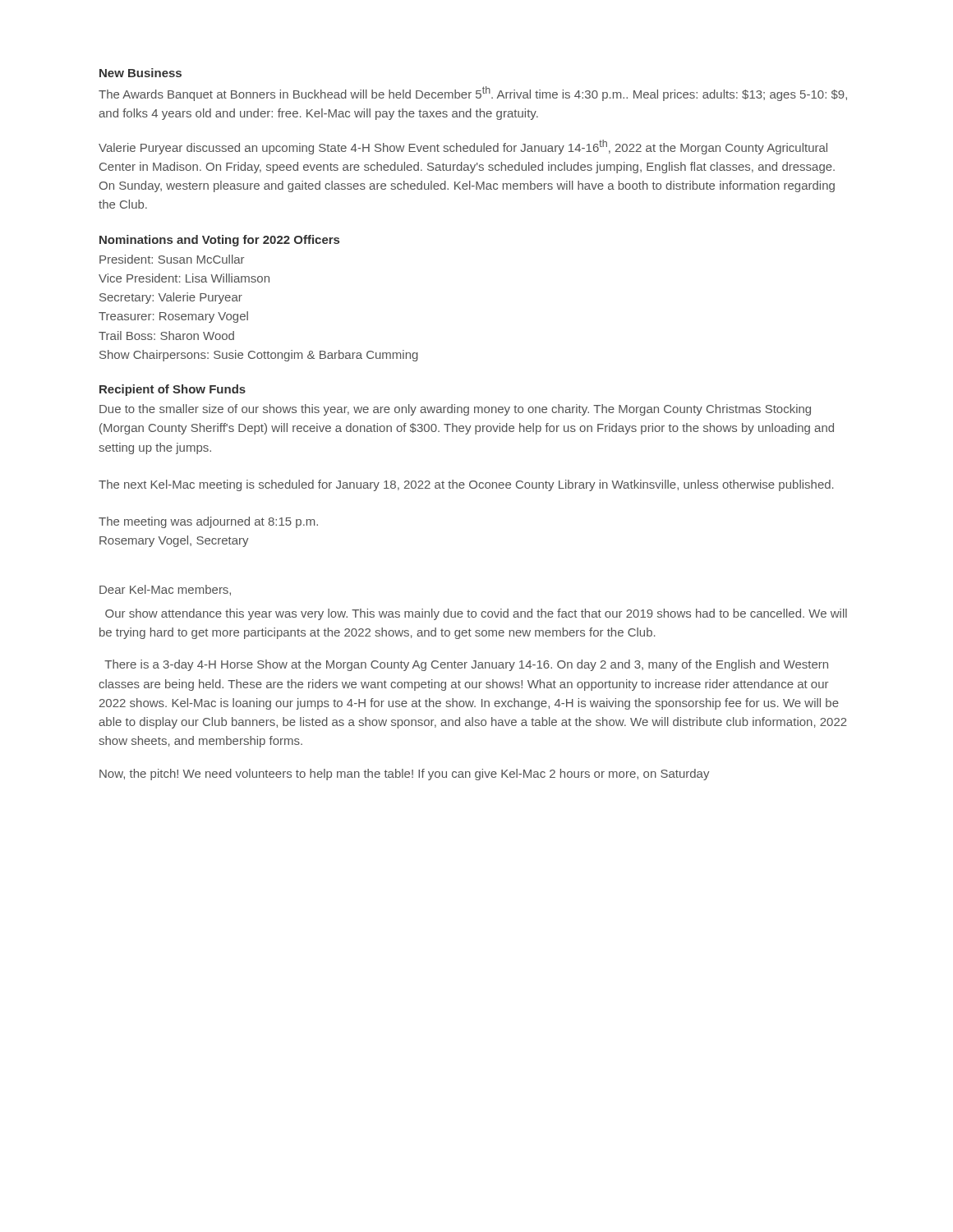Find the list item that reads "Trail Boss: Sharon Wood"

[167, 335]
